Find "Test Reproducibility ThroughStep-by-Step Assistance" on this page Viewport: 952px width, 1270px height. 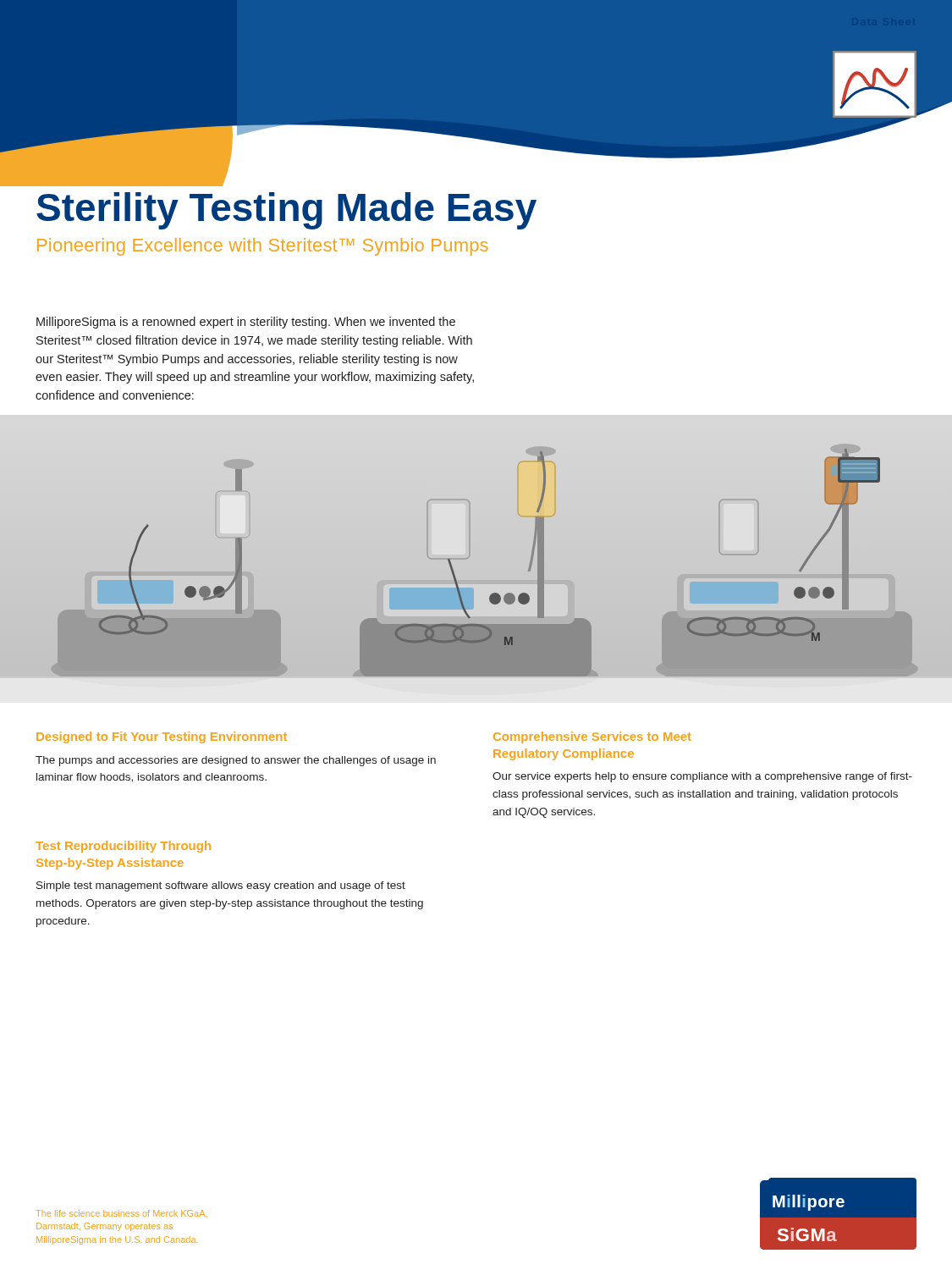coord(123,847)
